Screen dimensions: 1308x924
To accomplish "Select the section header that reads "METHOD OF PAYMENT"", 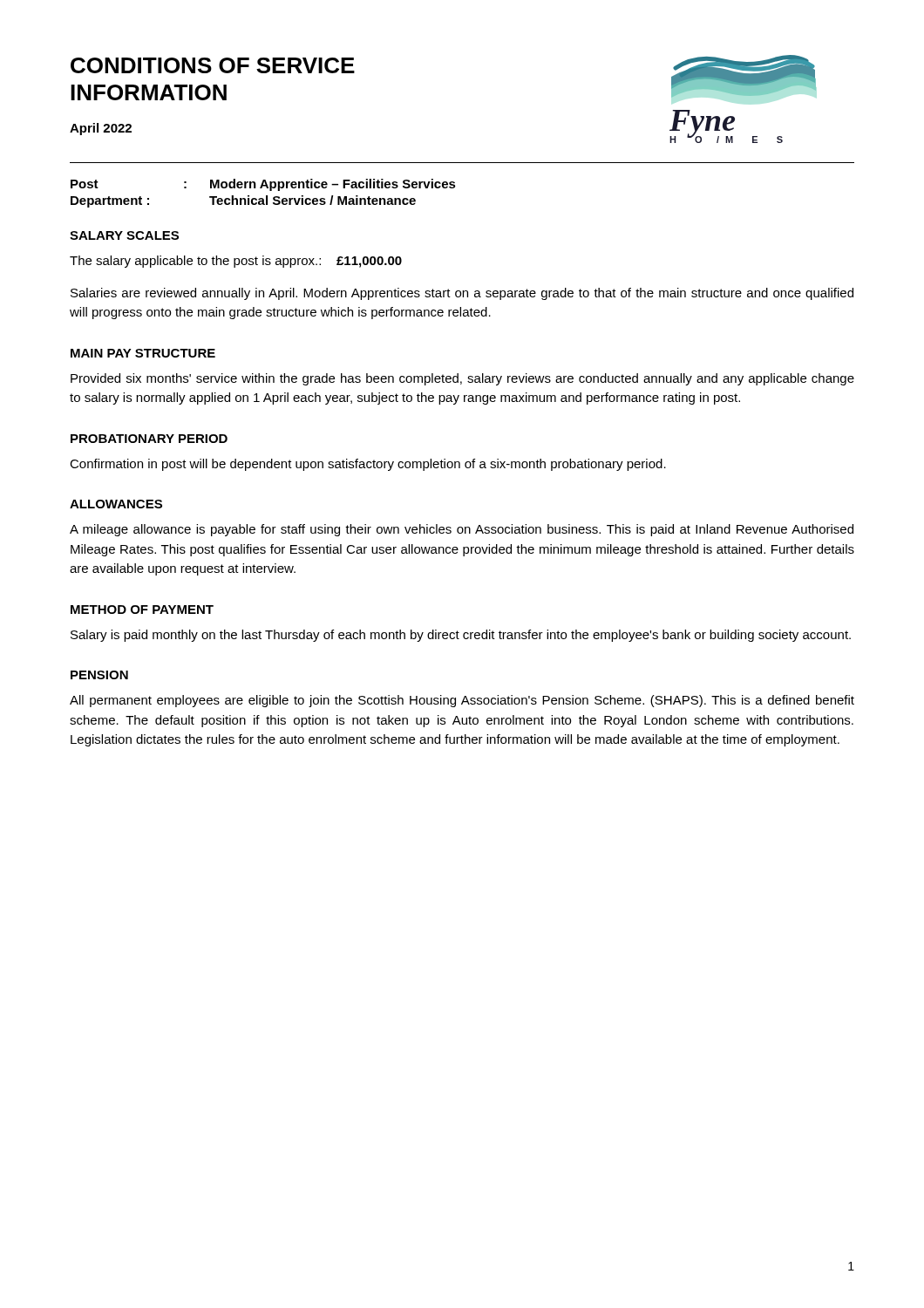I will coord(142,609).
